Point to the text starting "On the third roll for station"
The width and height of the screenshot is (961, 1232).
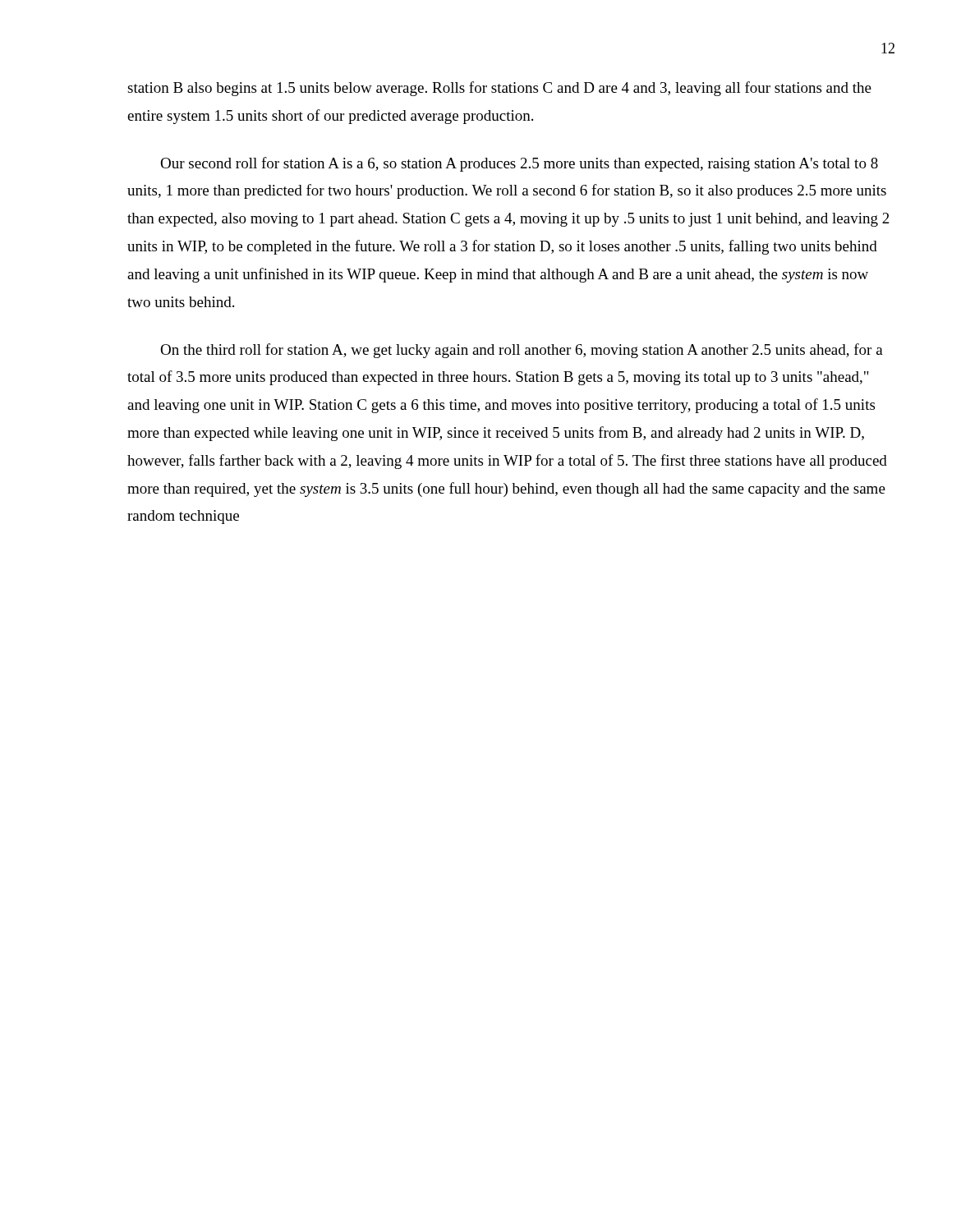[x=507, y=432]
